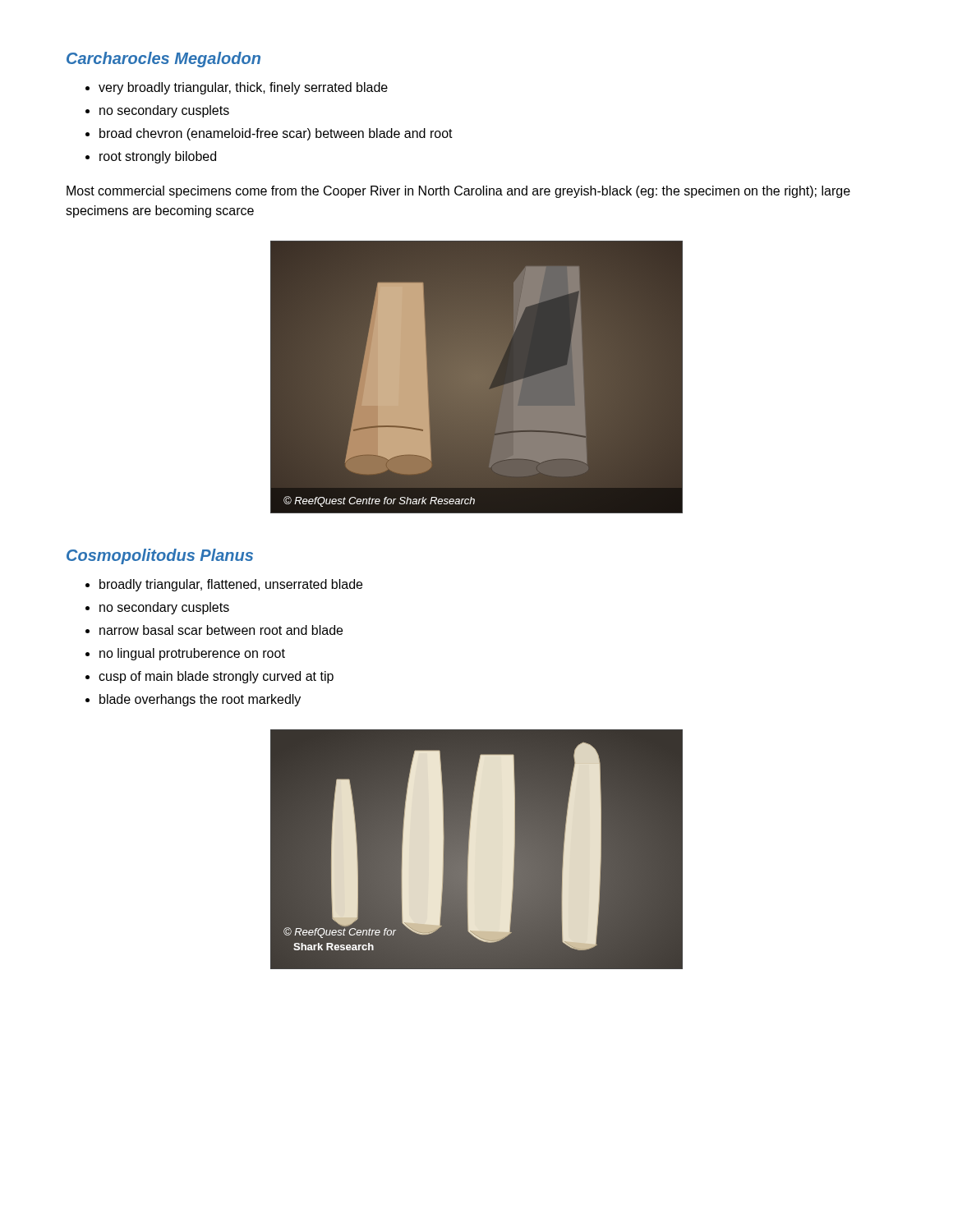The height and width of the screenshot is (1232, 953).
Task: Select the list item that reads "broad chevron (enameloid-free scar) between blade and root"
Action: (269, 134)
